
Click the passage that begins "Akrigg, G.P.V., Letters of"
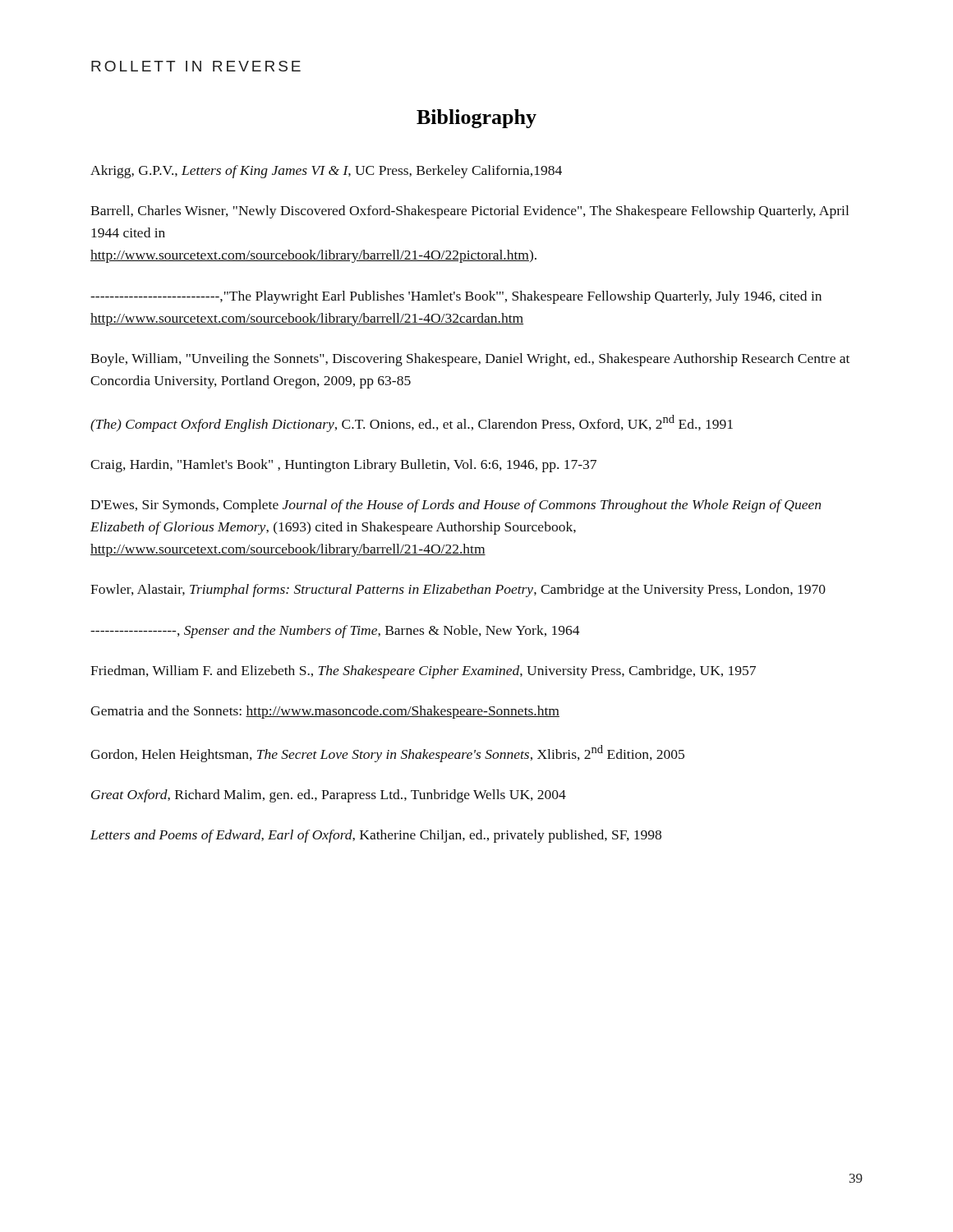(x=326, y=170)
